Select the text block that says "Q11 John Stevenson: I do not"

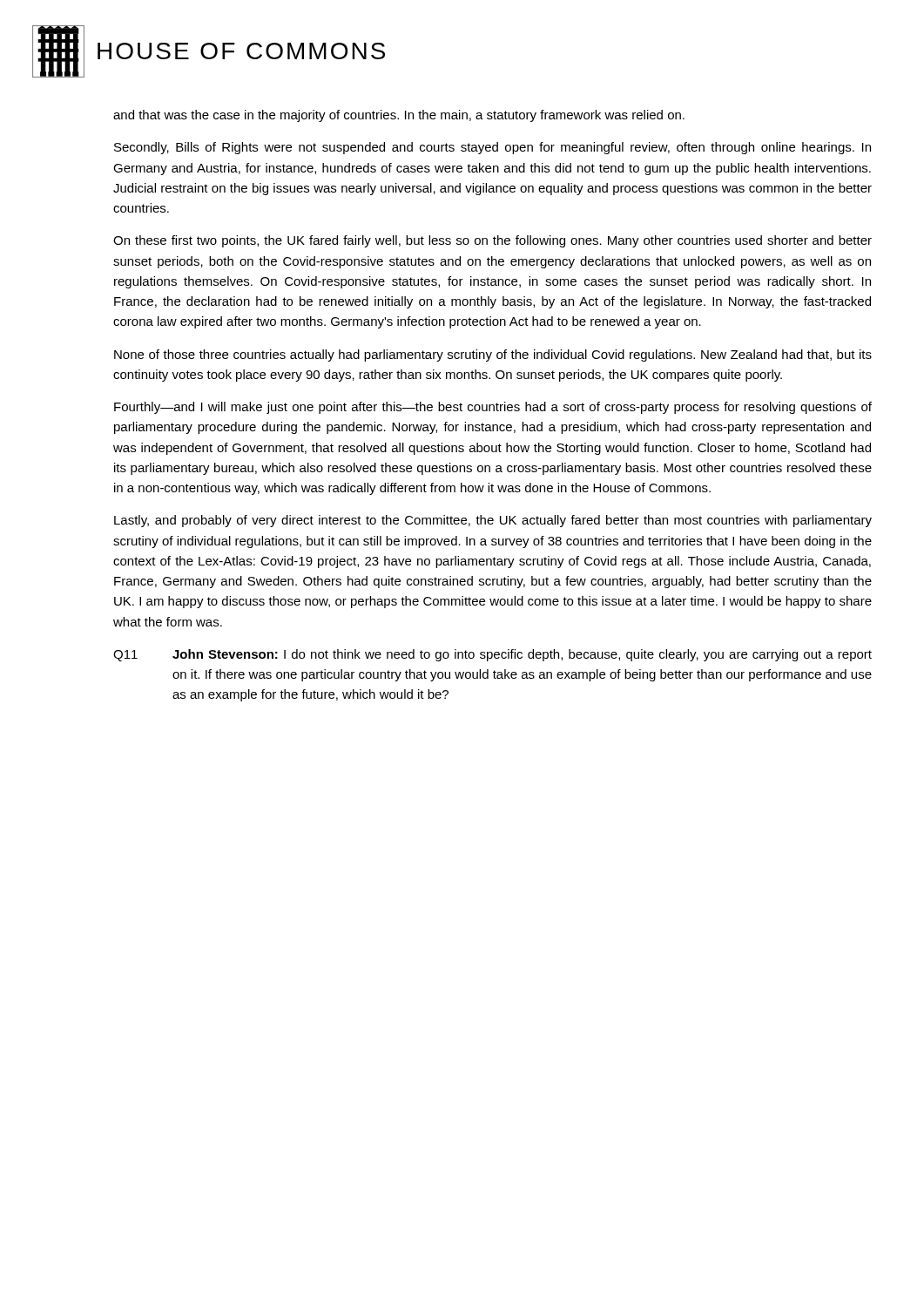click(492, 674)
